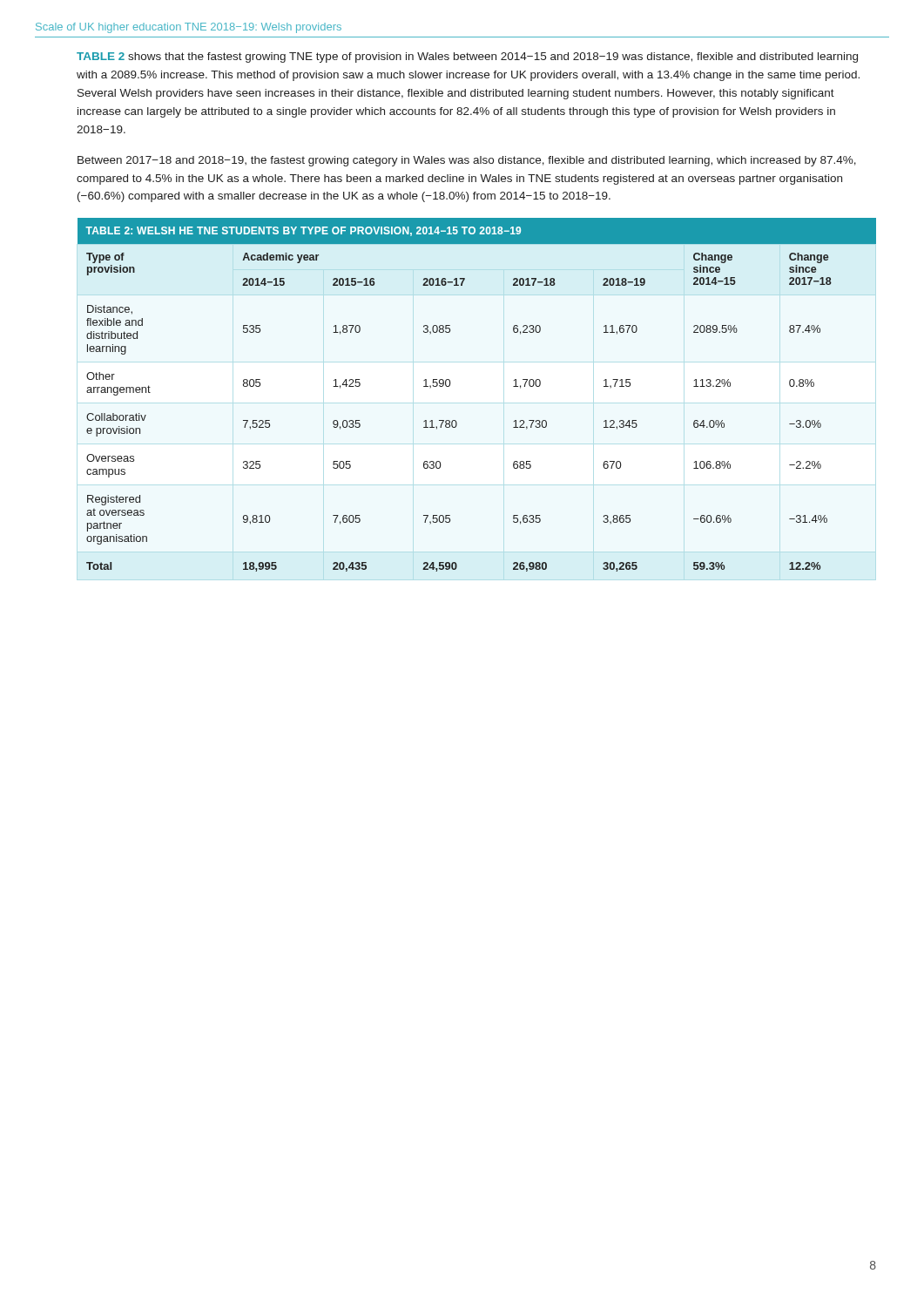
Task: Click the passage that begins "Between 2017−18 and 2018−19, the fastest growing"
Action: pyautogui.click(x=467, y=178)
